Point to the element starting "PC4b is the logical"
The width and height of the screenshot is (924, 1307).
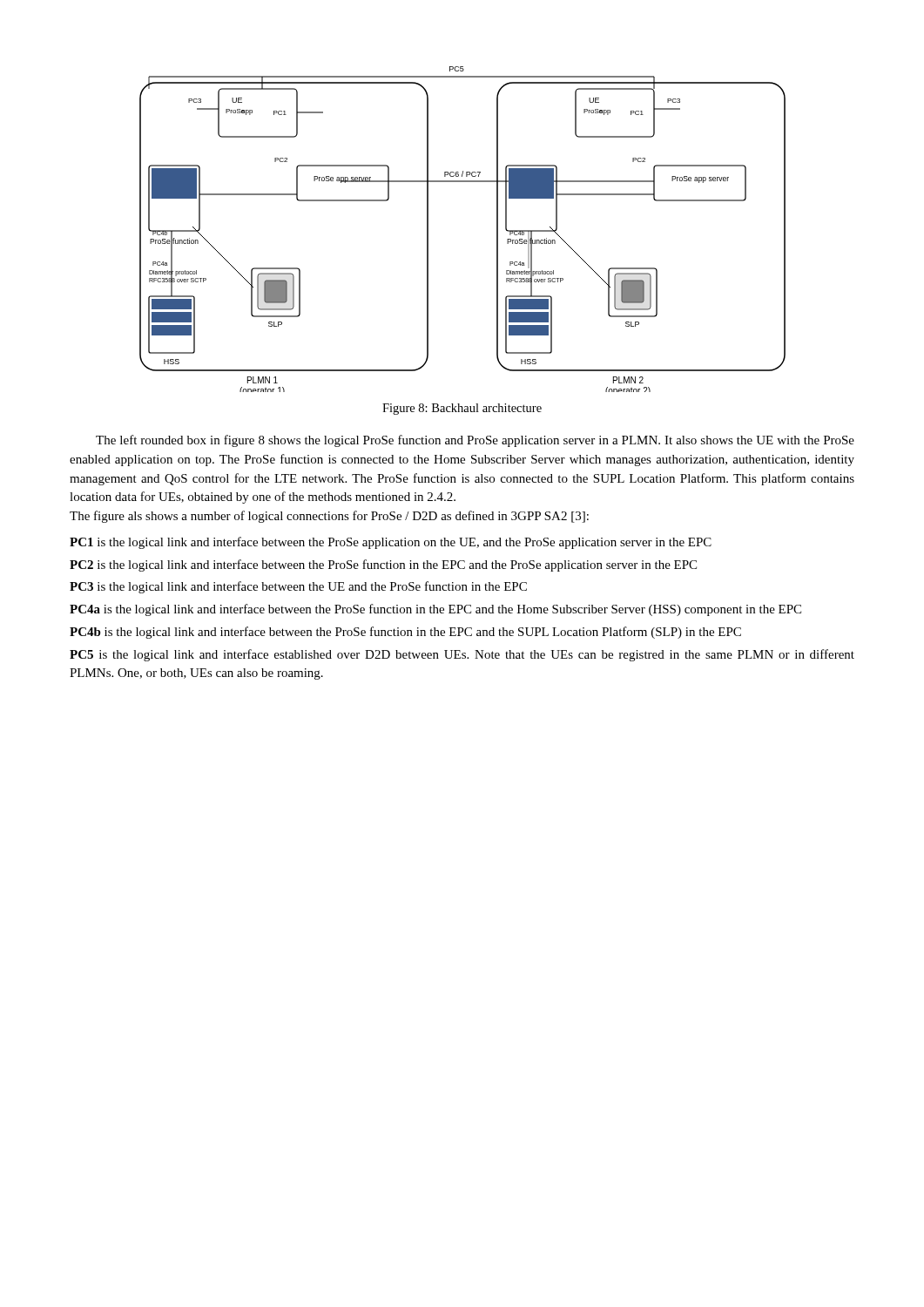(406, 631)
